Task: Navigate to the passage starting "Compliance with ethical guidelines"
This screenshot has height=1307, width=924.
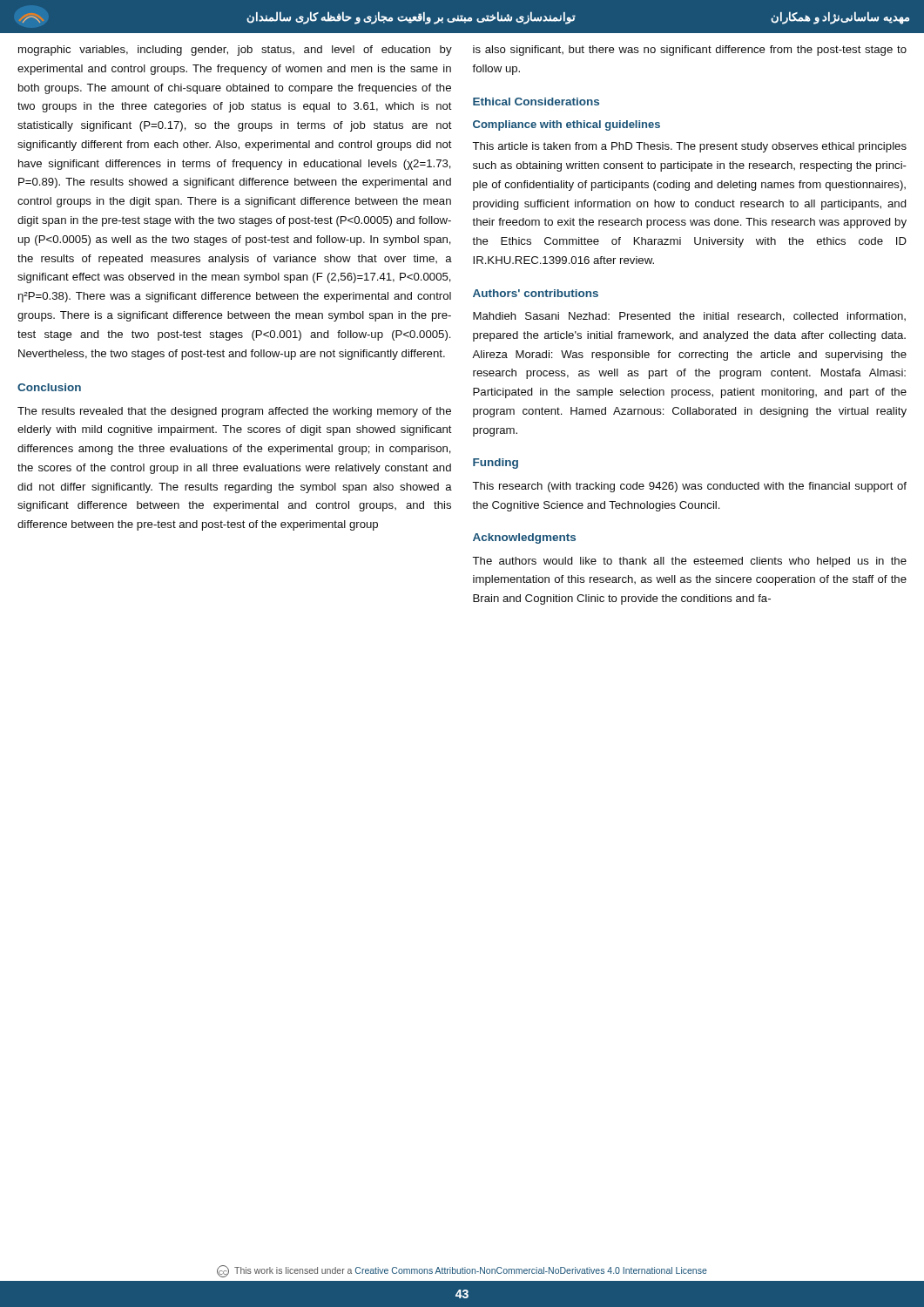Action: click(x=567, y=124)
